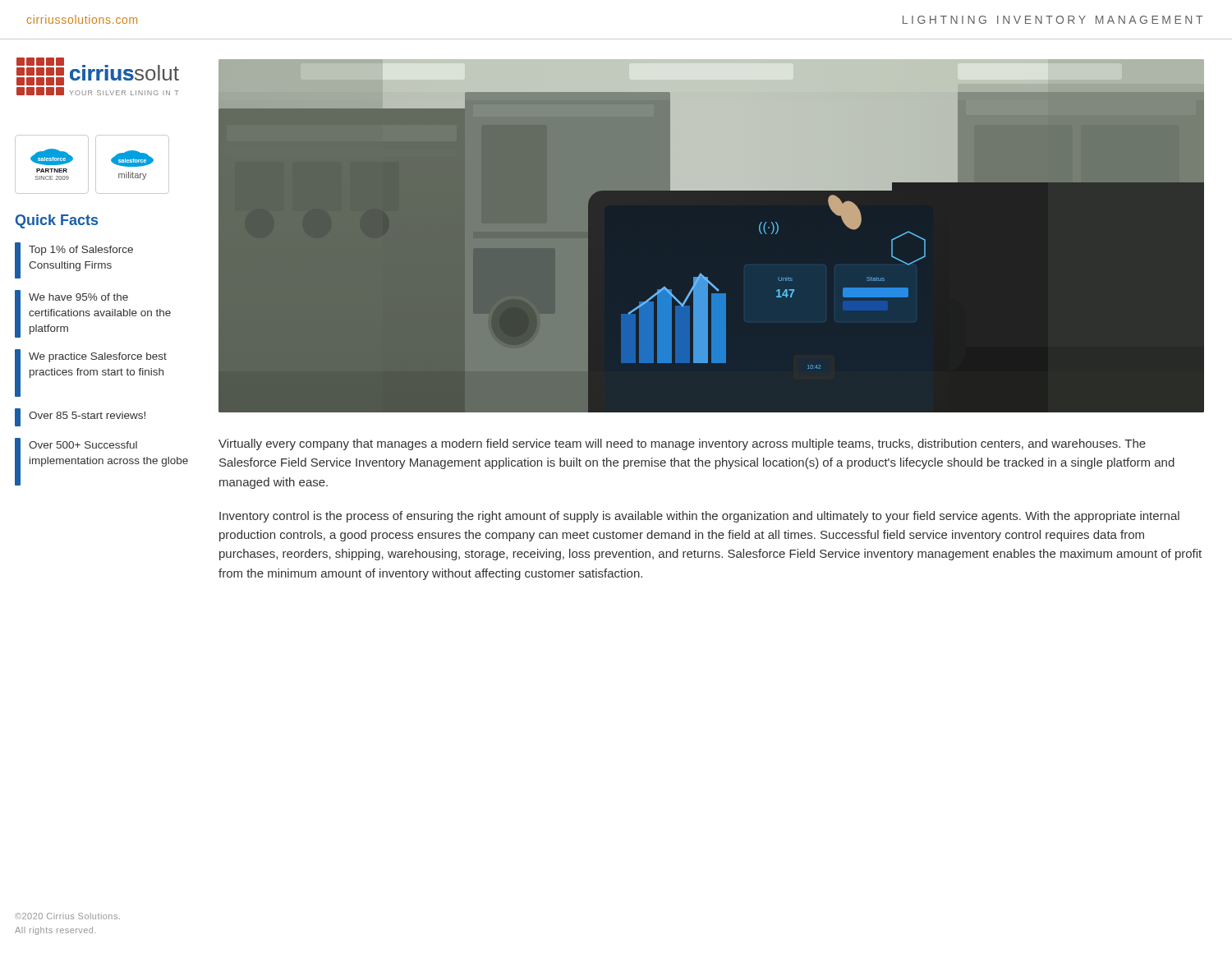Viewport: 1232px width, 953px height.
Task: Find the text block starting "We have 95% of the"
Action: click(x=102, y=314)
